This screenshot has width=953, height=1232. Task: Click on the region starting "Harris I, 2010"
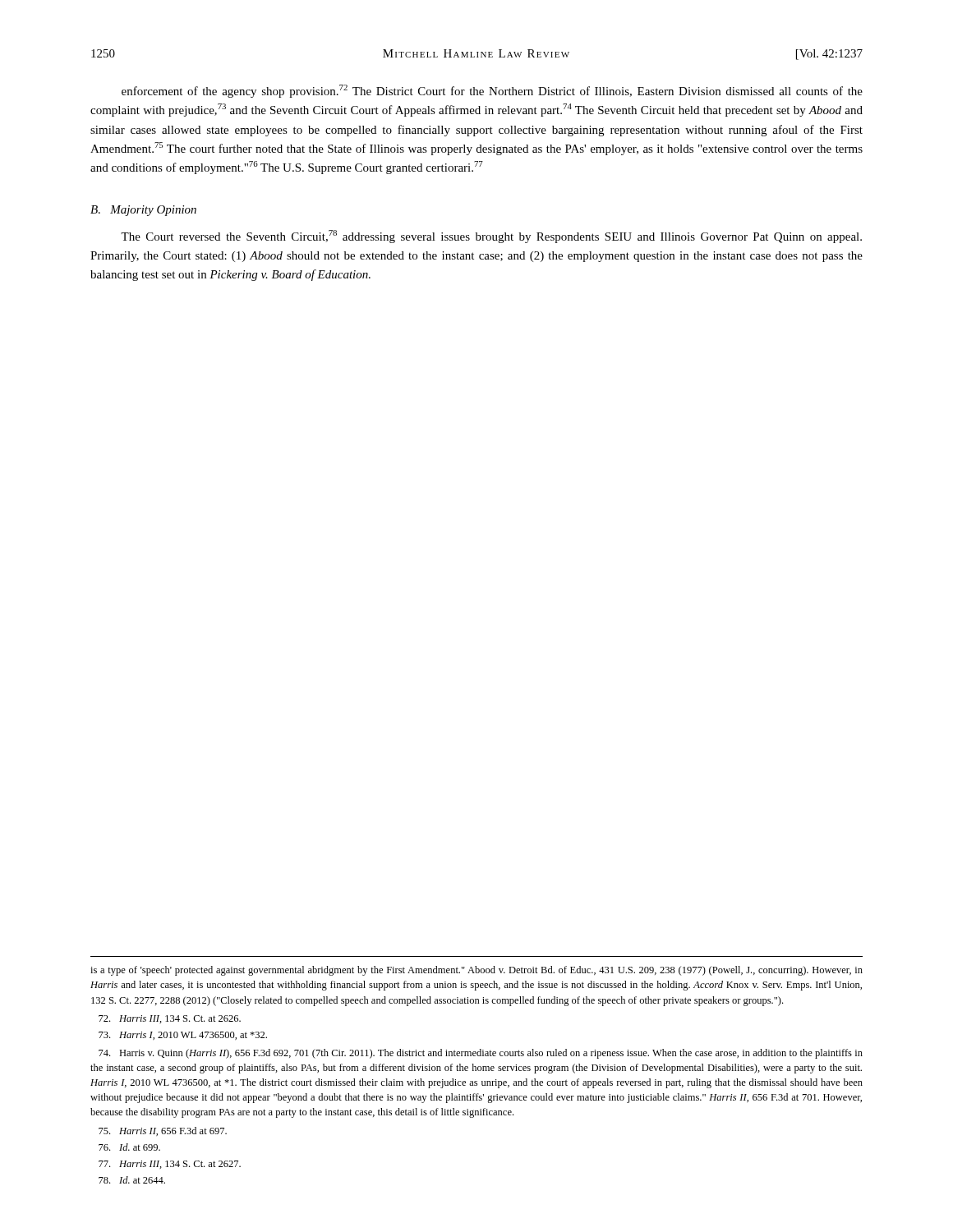(x=179, y=1035)
